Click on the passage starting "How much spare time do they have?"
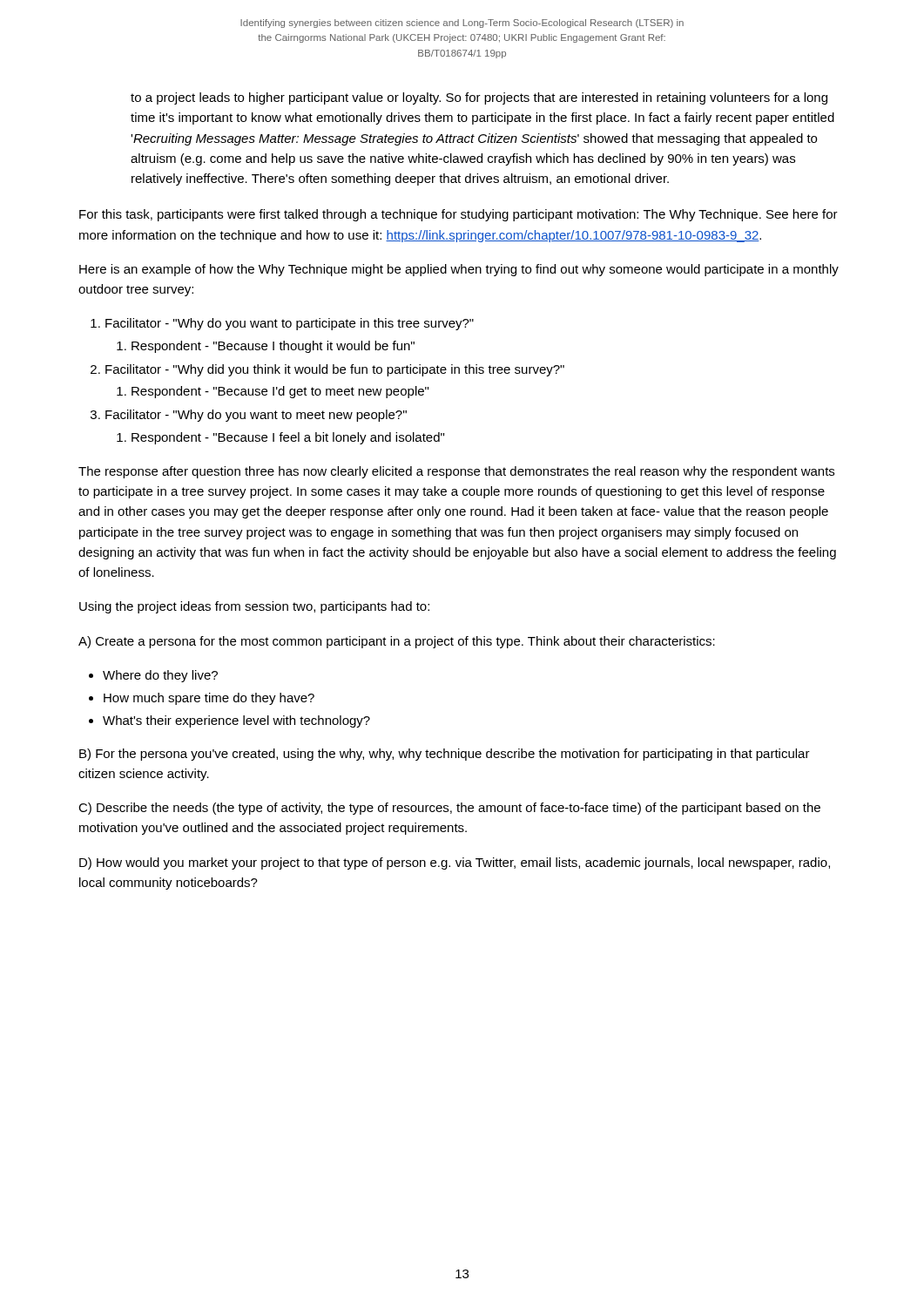This screenshot has height=1307, width=924. (209, 697)
